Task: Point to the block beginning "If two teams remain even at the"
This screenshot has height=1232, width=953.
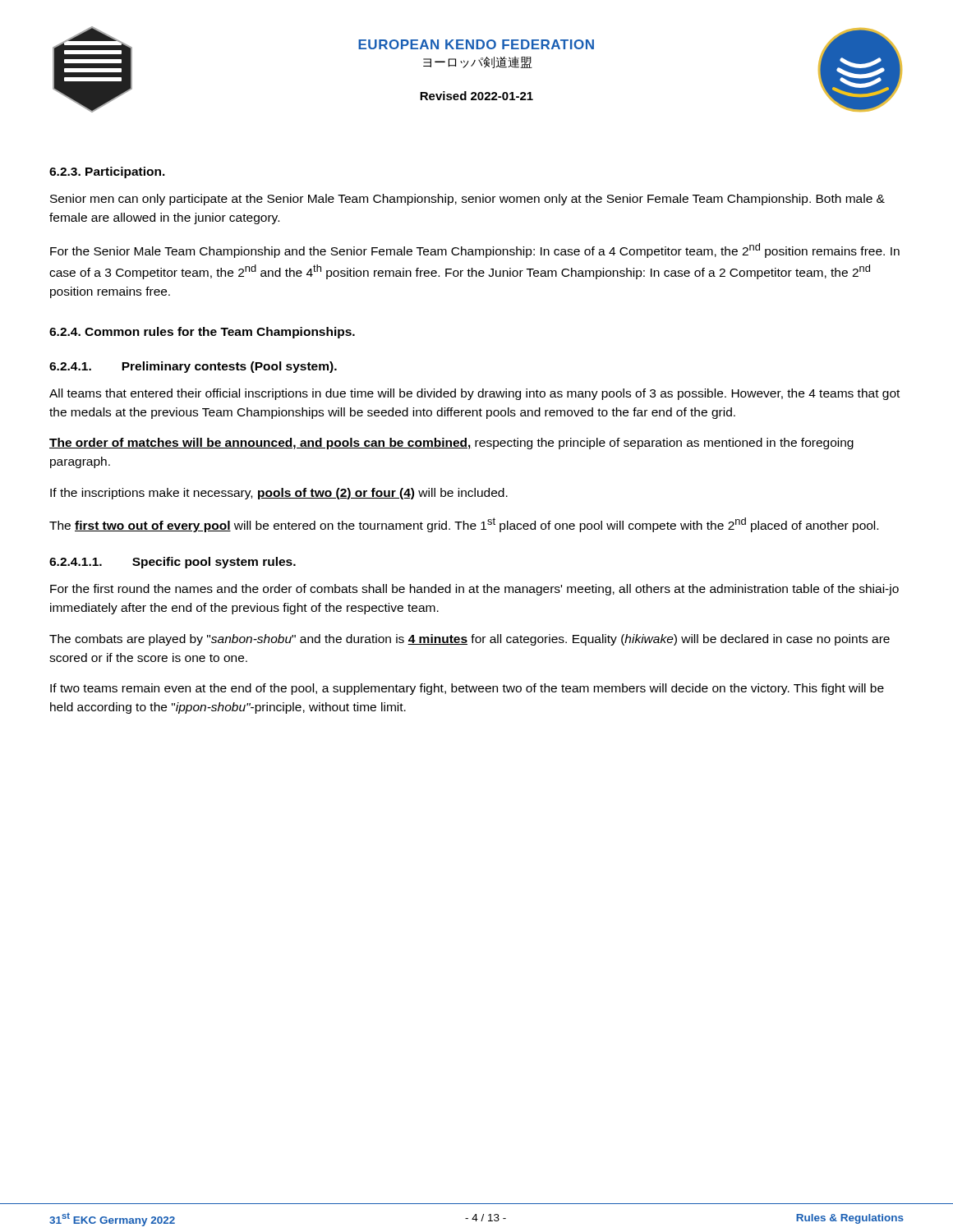Action: tap(467, 698)
